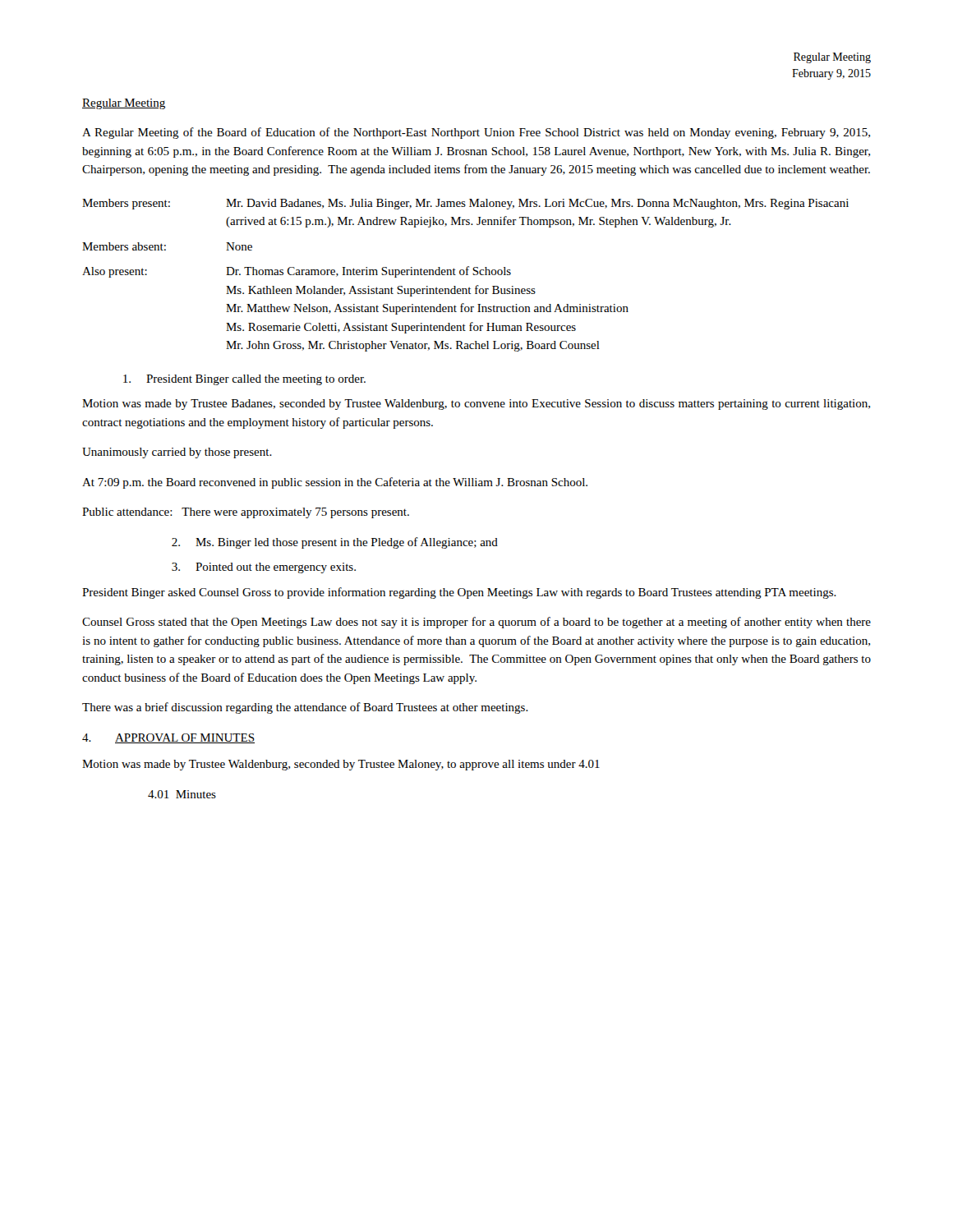Navigate to the region starting "Motion was made by Trustee Waldenburg, seconded"
The width and height of the screenshot is (953, 1232).
pos(341,764)
